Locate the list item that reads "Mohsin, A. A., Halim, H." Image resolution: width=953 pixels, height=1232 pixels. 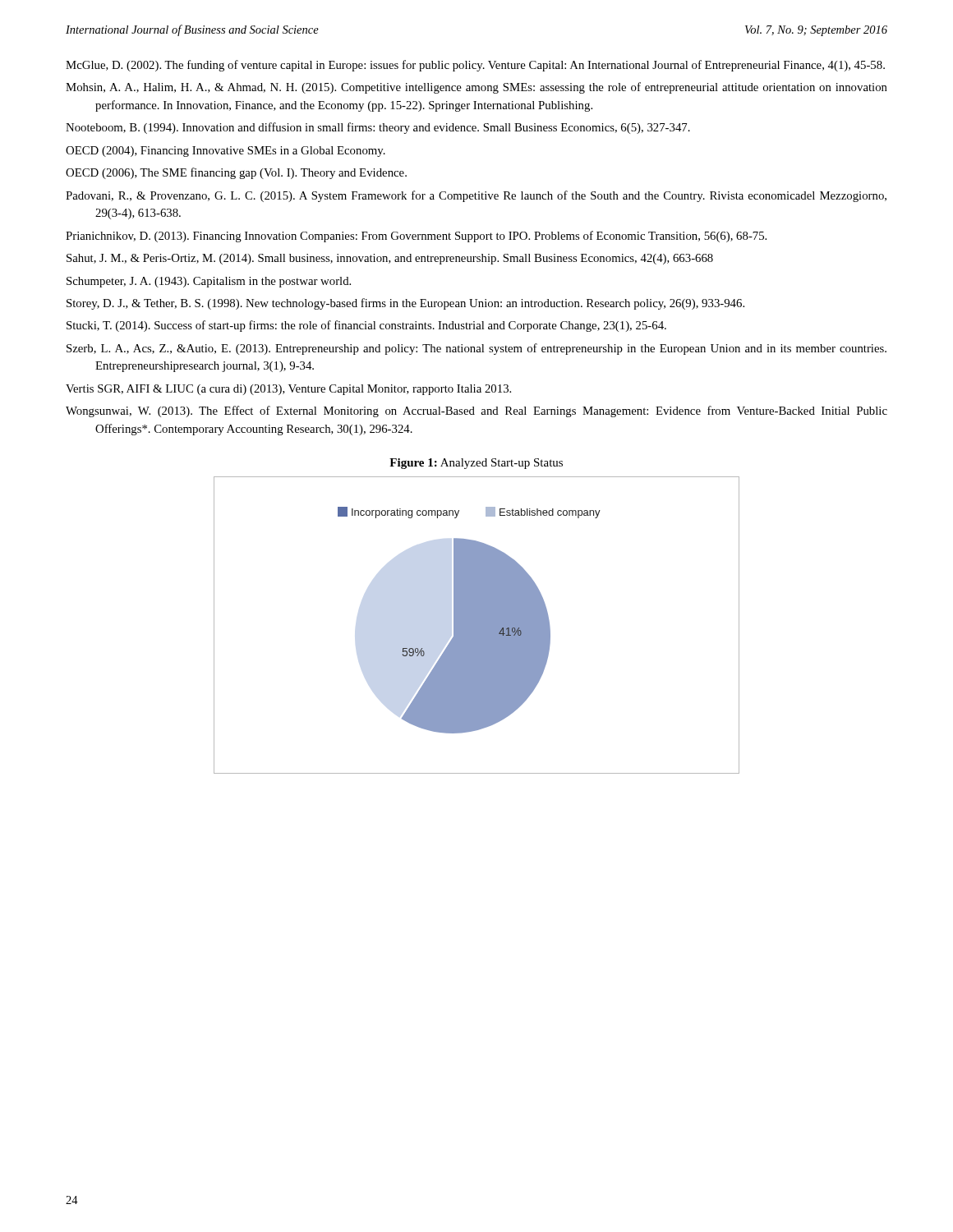coord(476,96)
